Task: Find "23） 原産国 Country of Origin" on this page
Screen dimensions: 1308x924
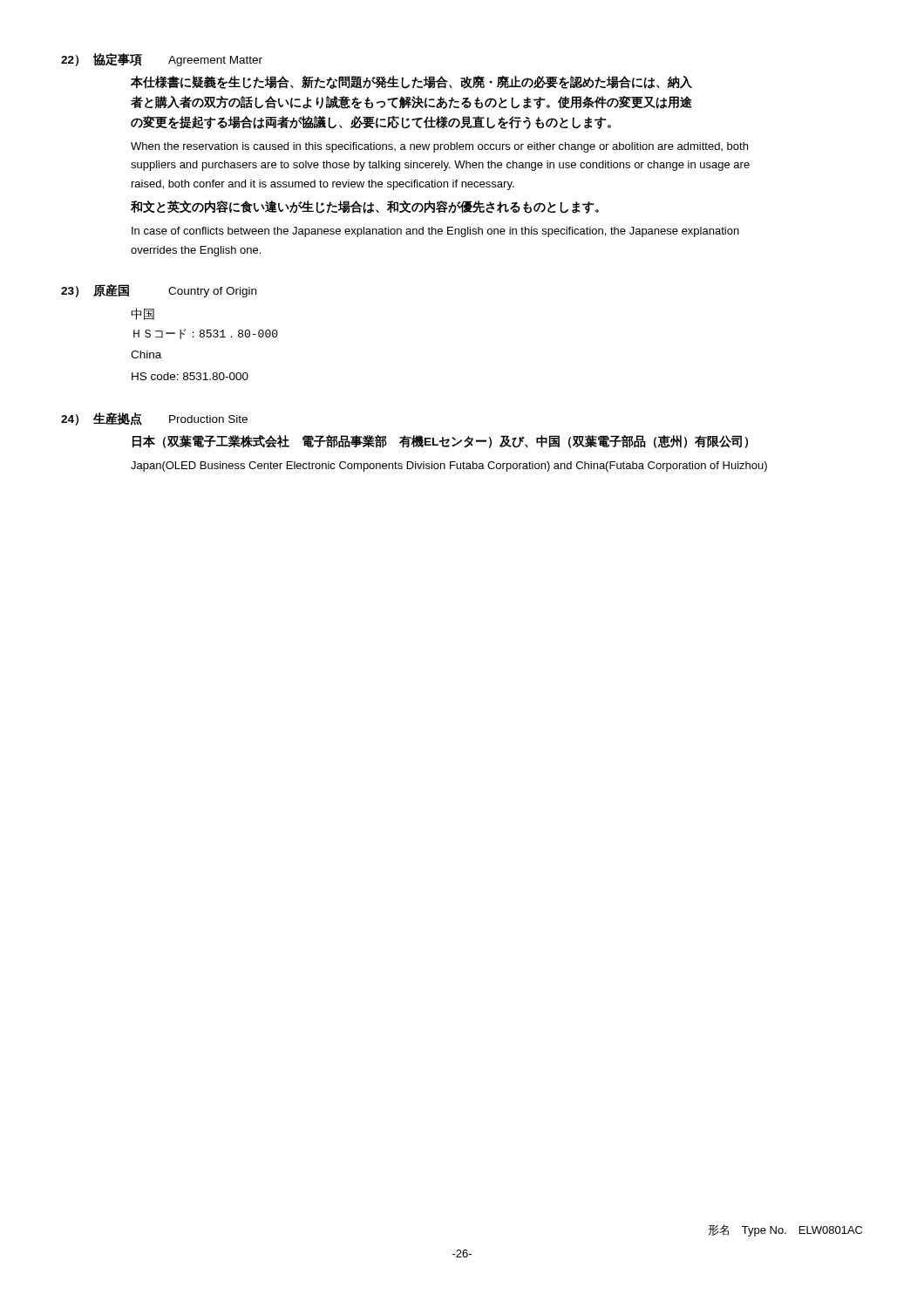Action: [x=159, y=291]
